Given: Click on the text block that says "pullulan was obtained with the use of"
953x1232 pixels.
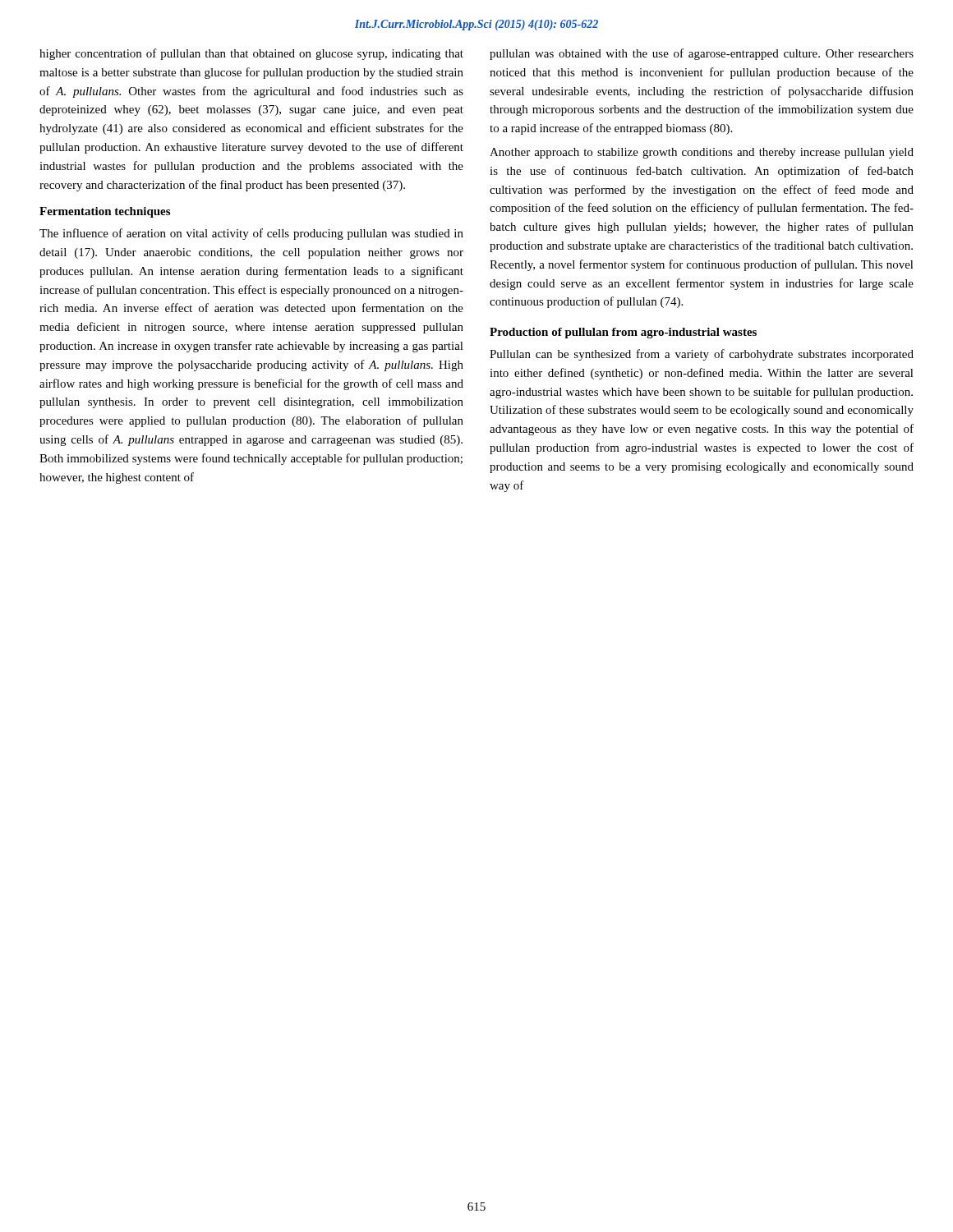Looking at the screenshot, I should pos(702,91).
